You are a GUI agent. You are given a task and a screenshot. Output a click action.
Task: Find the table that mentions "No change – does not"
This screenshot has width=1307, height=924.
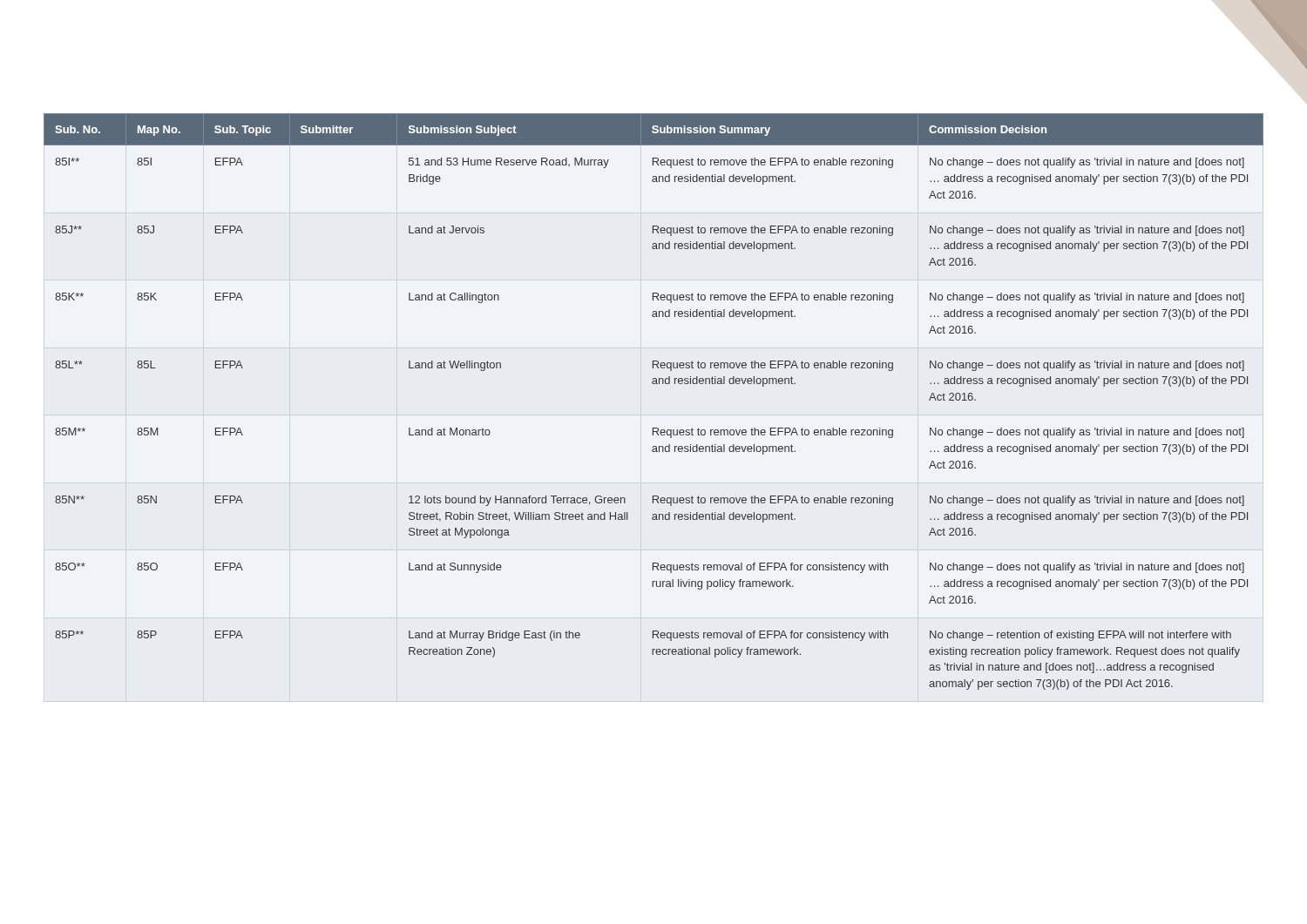coord(654,408)
